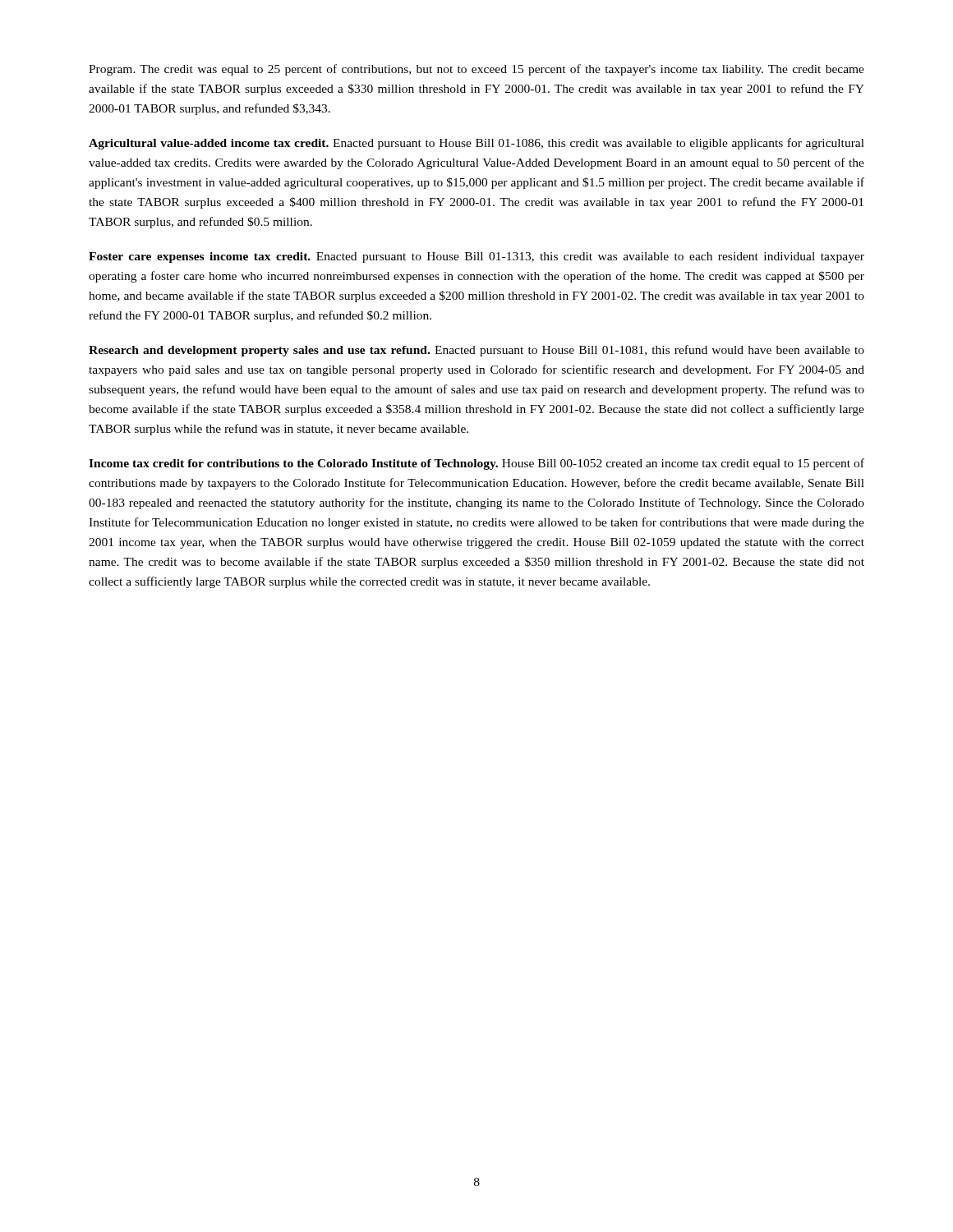
Task: Point to the element starting "Program. The credit was equal to 25"
Action: click(476, 88)
